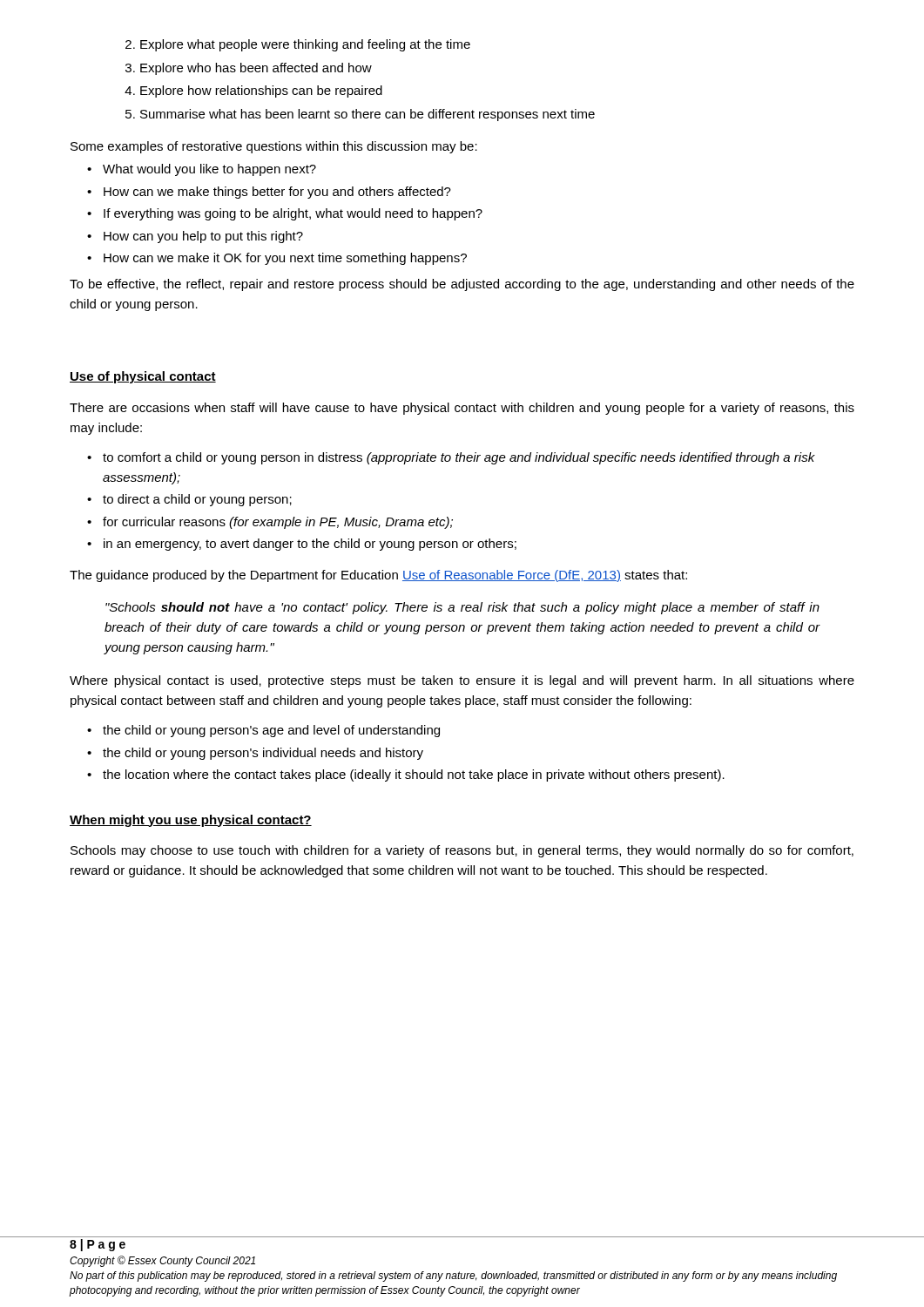Select the element starting "Where physical contact is"
Screen dimensions: 1307x924
[x=462, y=690]
